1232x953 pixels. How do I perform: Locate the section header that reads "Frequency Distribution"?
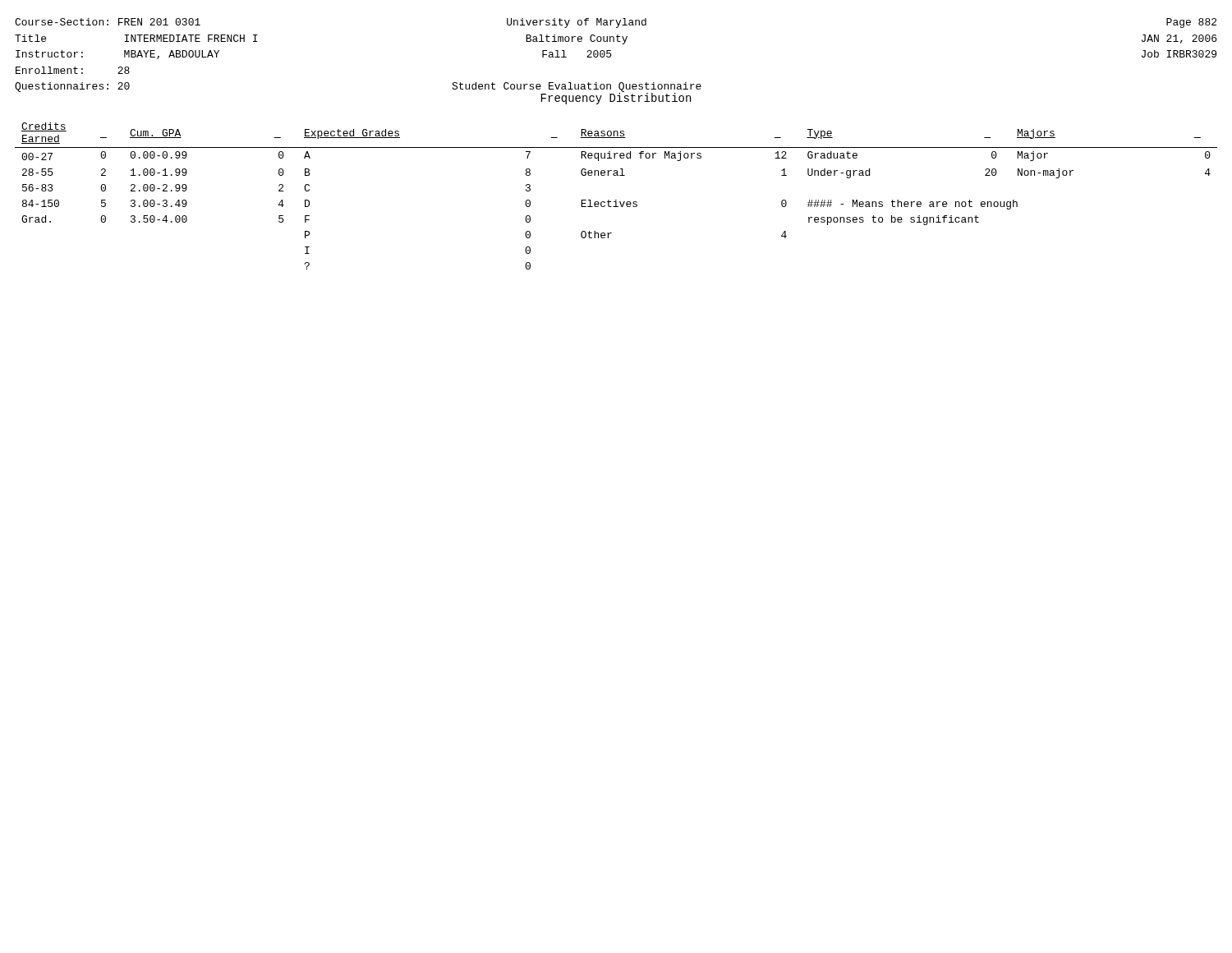pyautogui.click(x=616, y=99)
